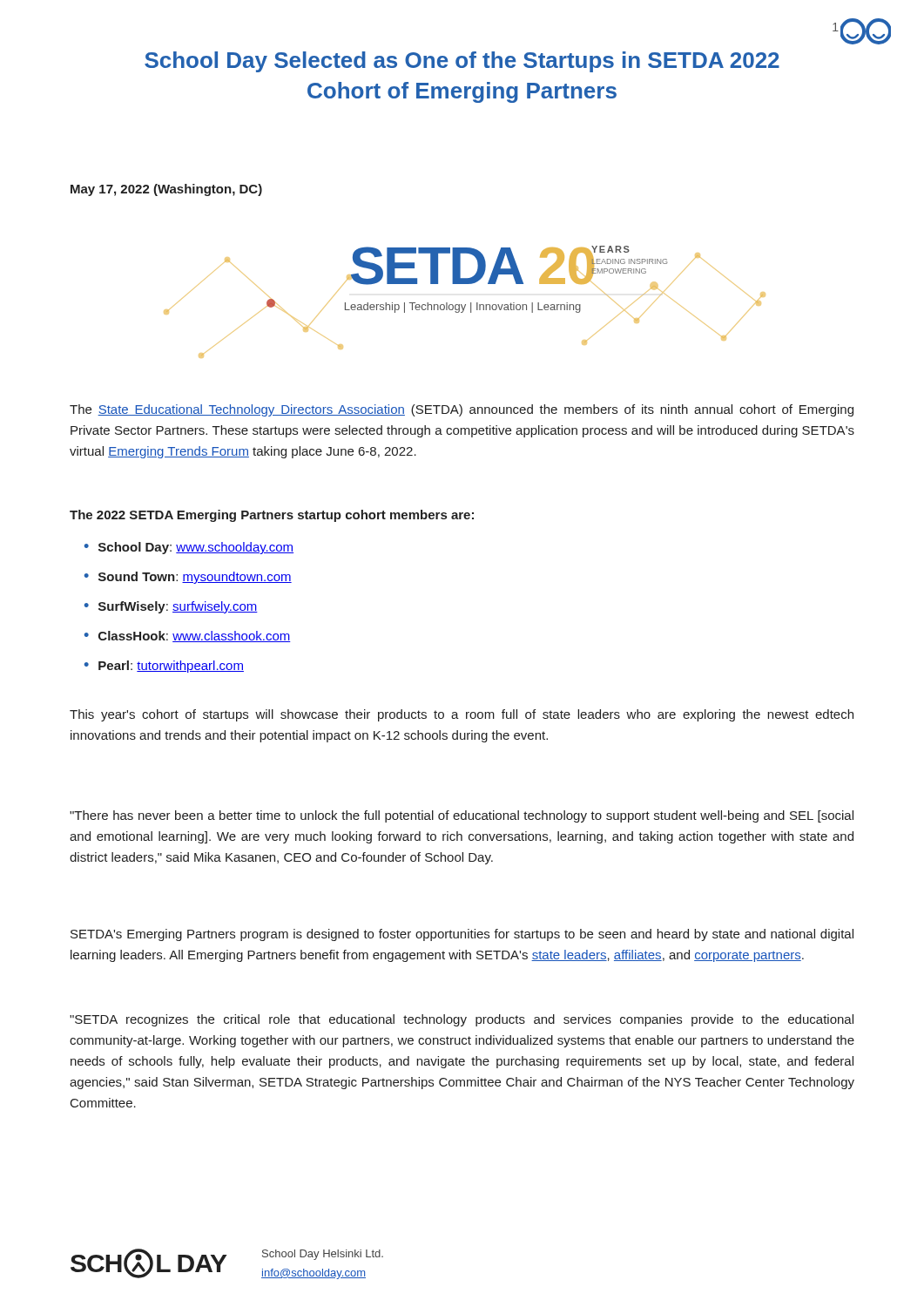Point to the passage starting "• ClassHook: www.classhook.com"
The image size is (924, 1307).
point(187,636)
